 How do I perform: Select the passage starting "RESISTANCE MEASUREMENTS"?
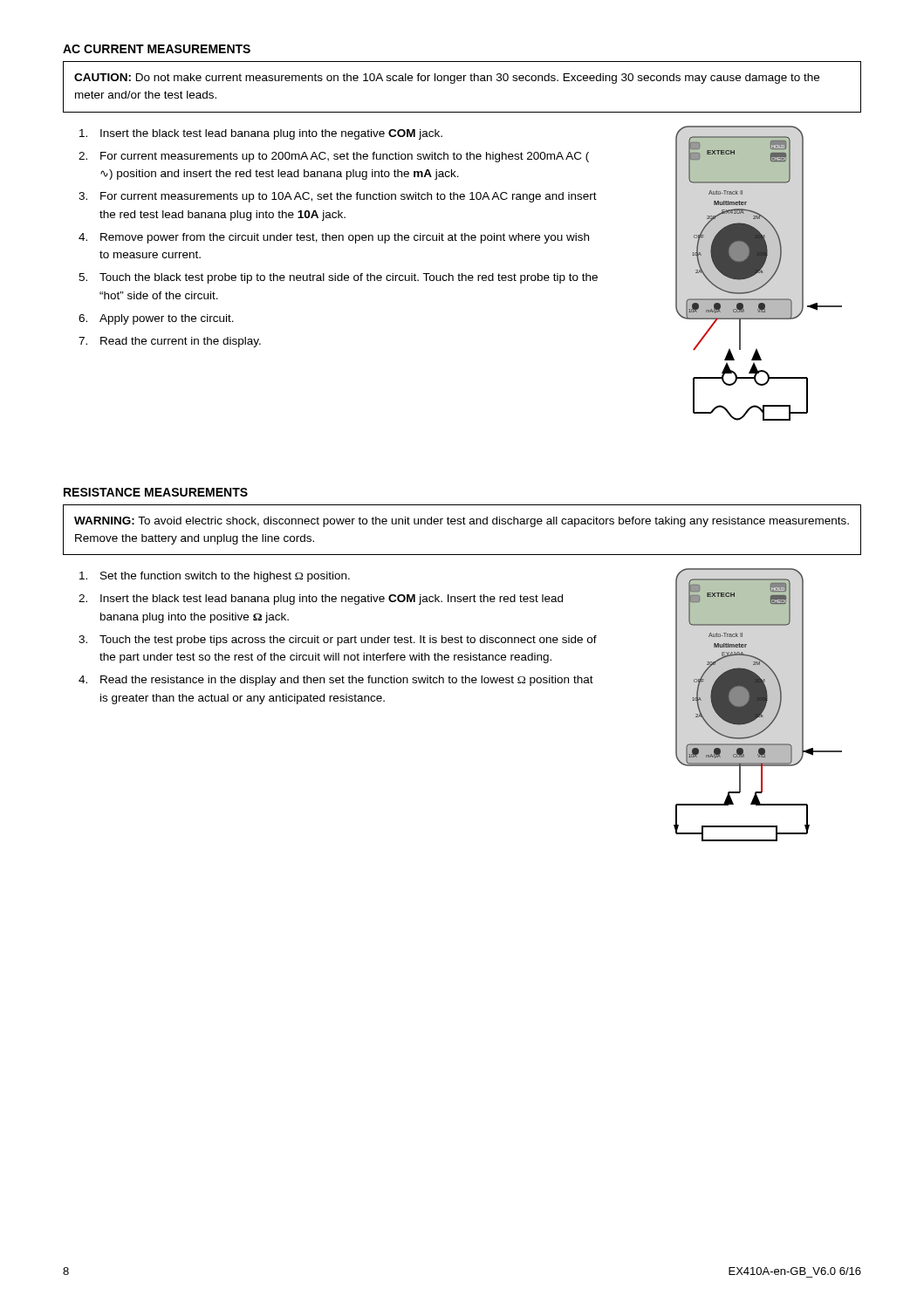[155, 492]
